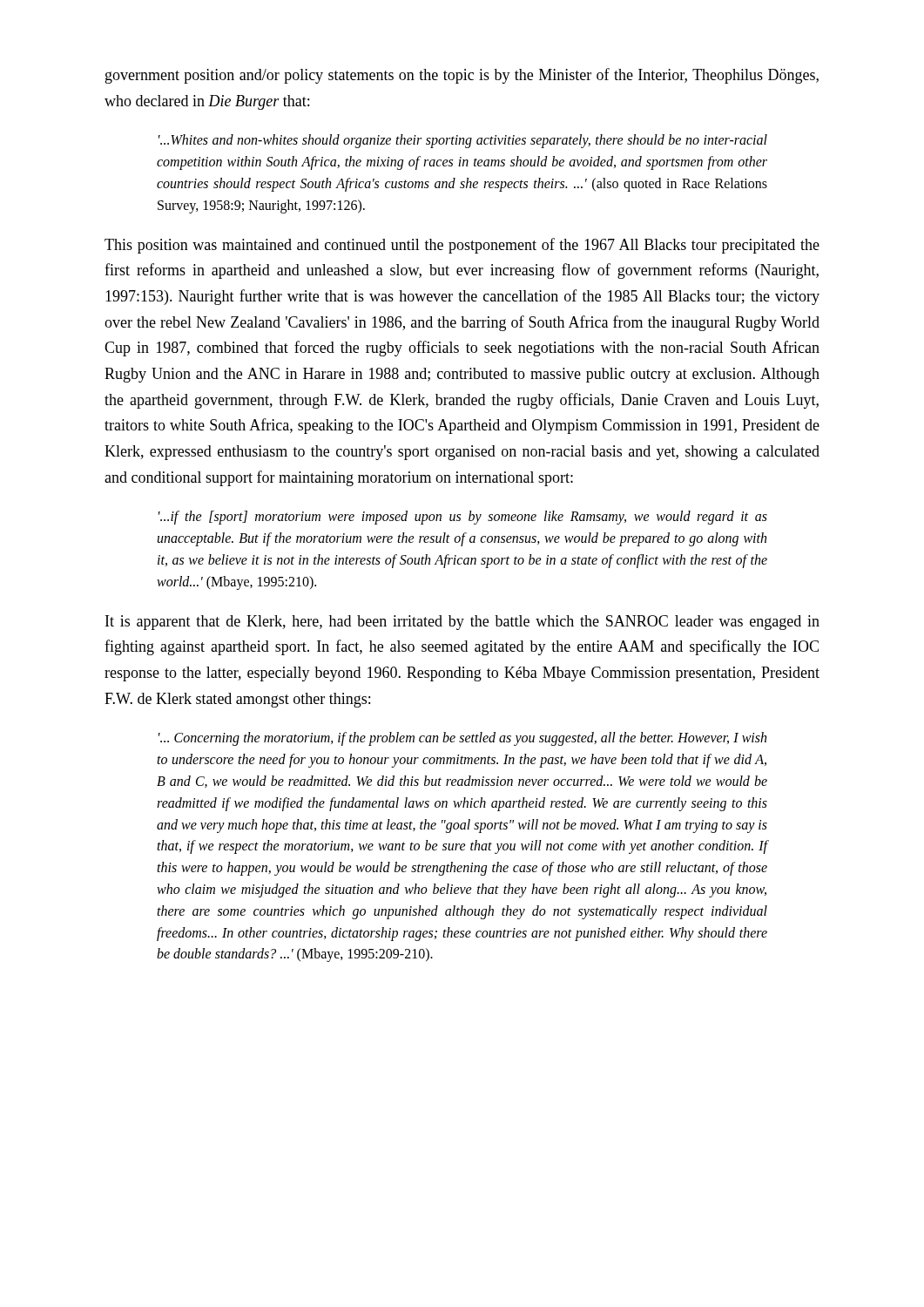Click on the region starting "government position and/or policy statements on the topic"

[462, 88]
